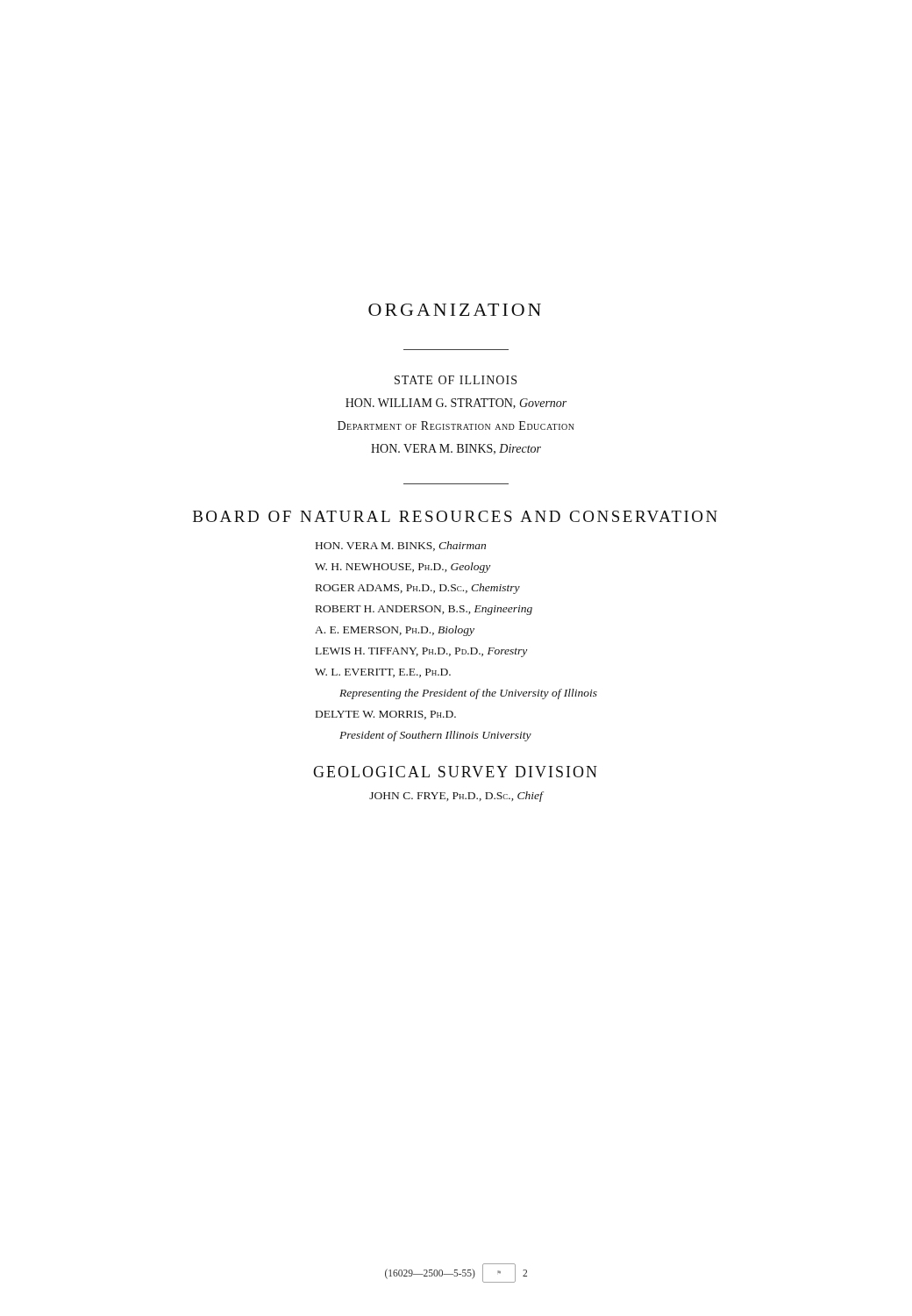Find the text that says "JOHN C. FRYE, Ph.D., D.Sc., Chief"
912x1316 pixels.
pyautogui.click(x=456, y=795)
